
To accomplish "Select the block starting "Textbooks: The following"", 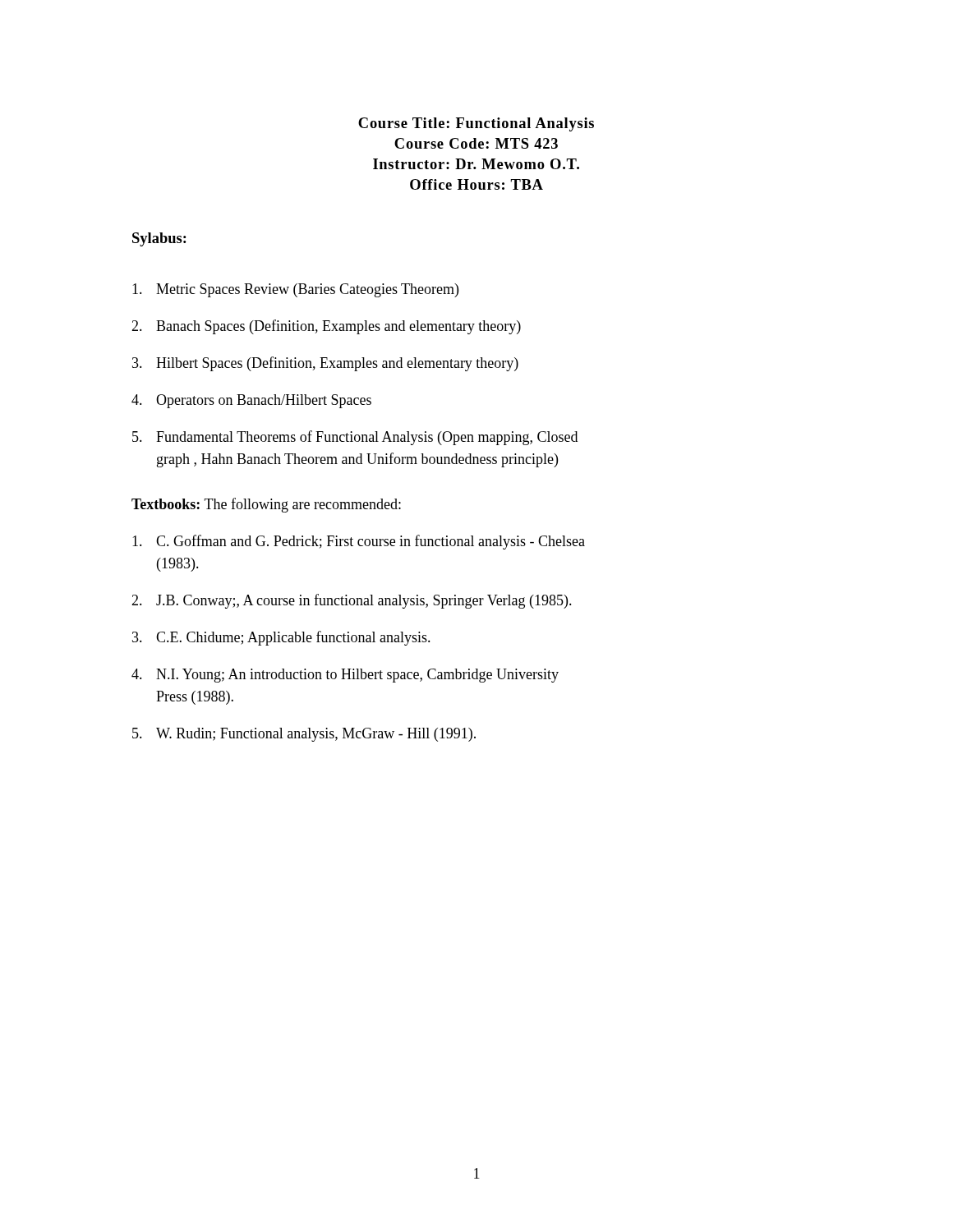I will click(x=267, y=504).
